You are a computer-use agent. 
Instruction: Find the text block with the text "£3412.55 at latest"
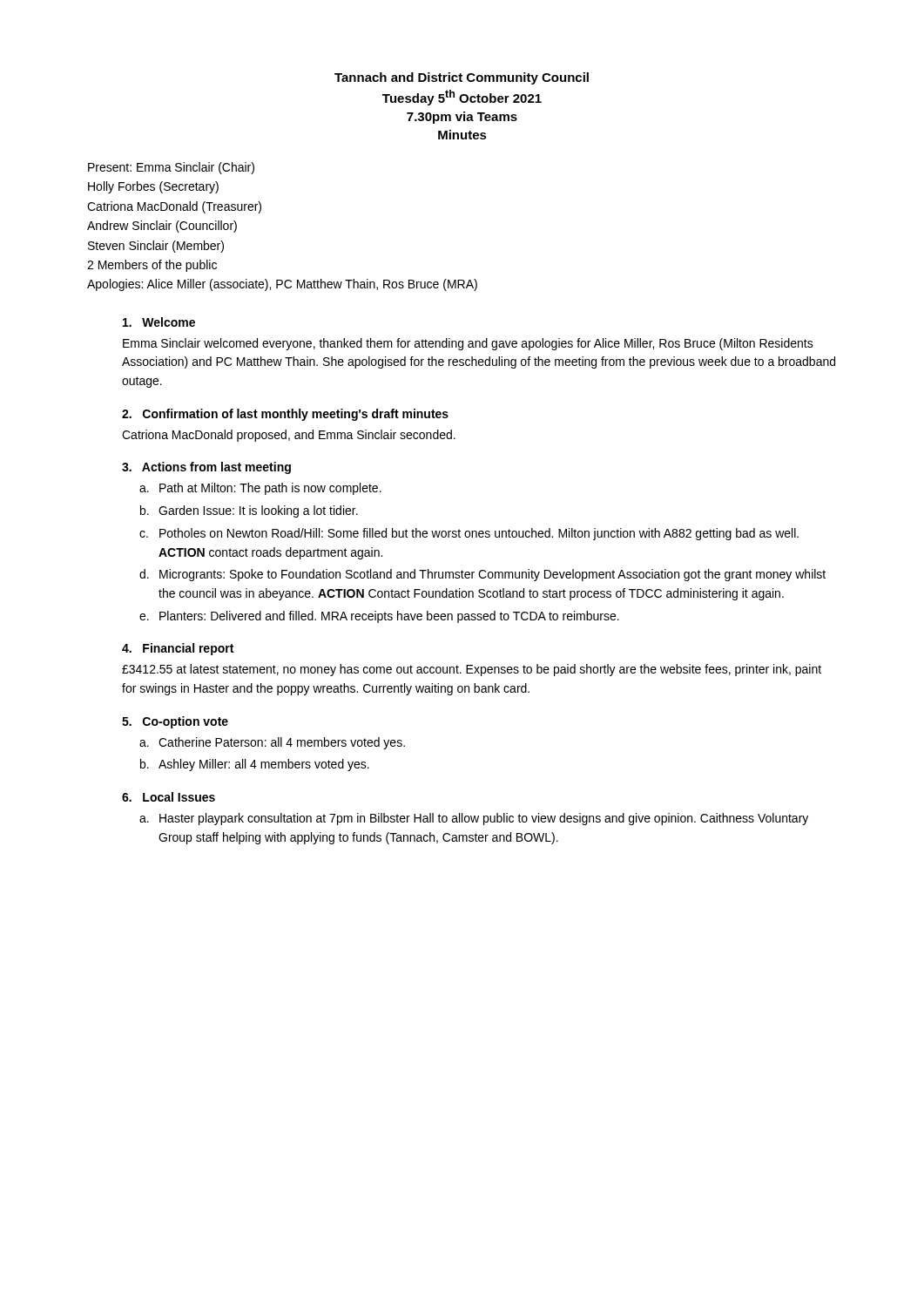(472, 679)
